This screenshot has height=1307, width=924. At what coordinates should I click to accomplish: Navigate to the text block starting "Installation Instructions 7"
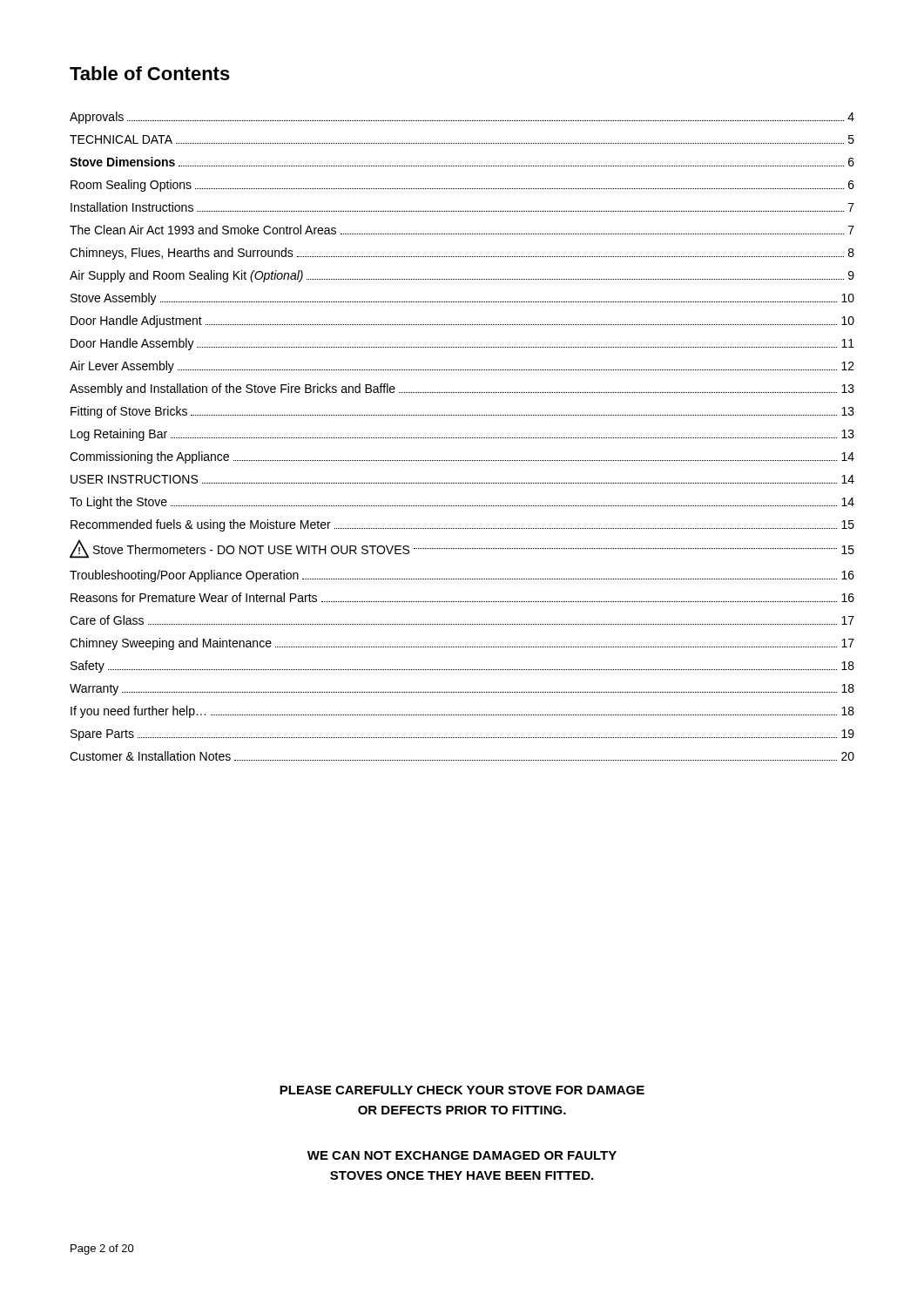pyautogui.click(x=462, y=207)
